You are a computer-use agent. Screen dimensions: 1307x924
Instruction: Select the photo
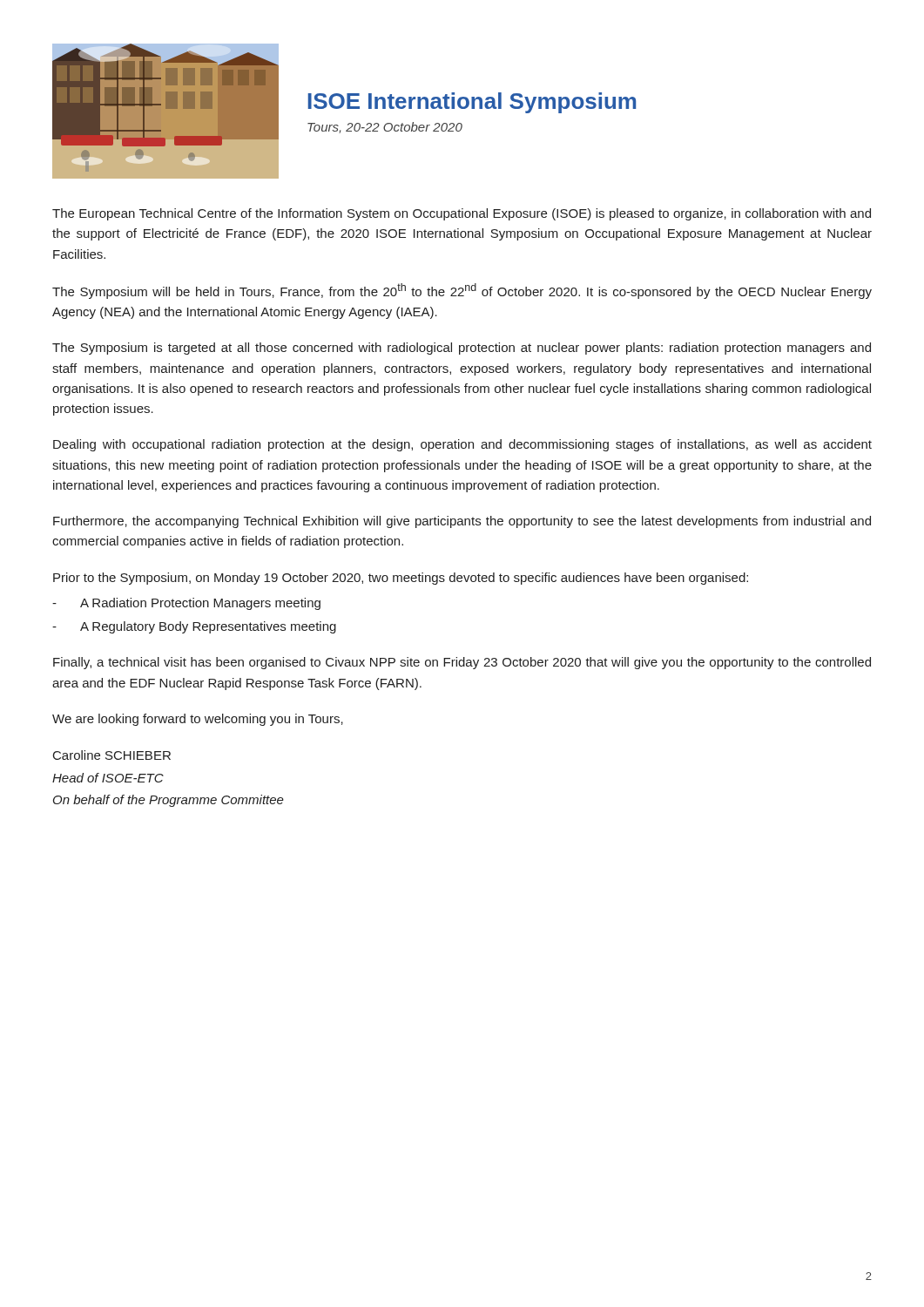coord(165,111)
